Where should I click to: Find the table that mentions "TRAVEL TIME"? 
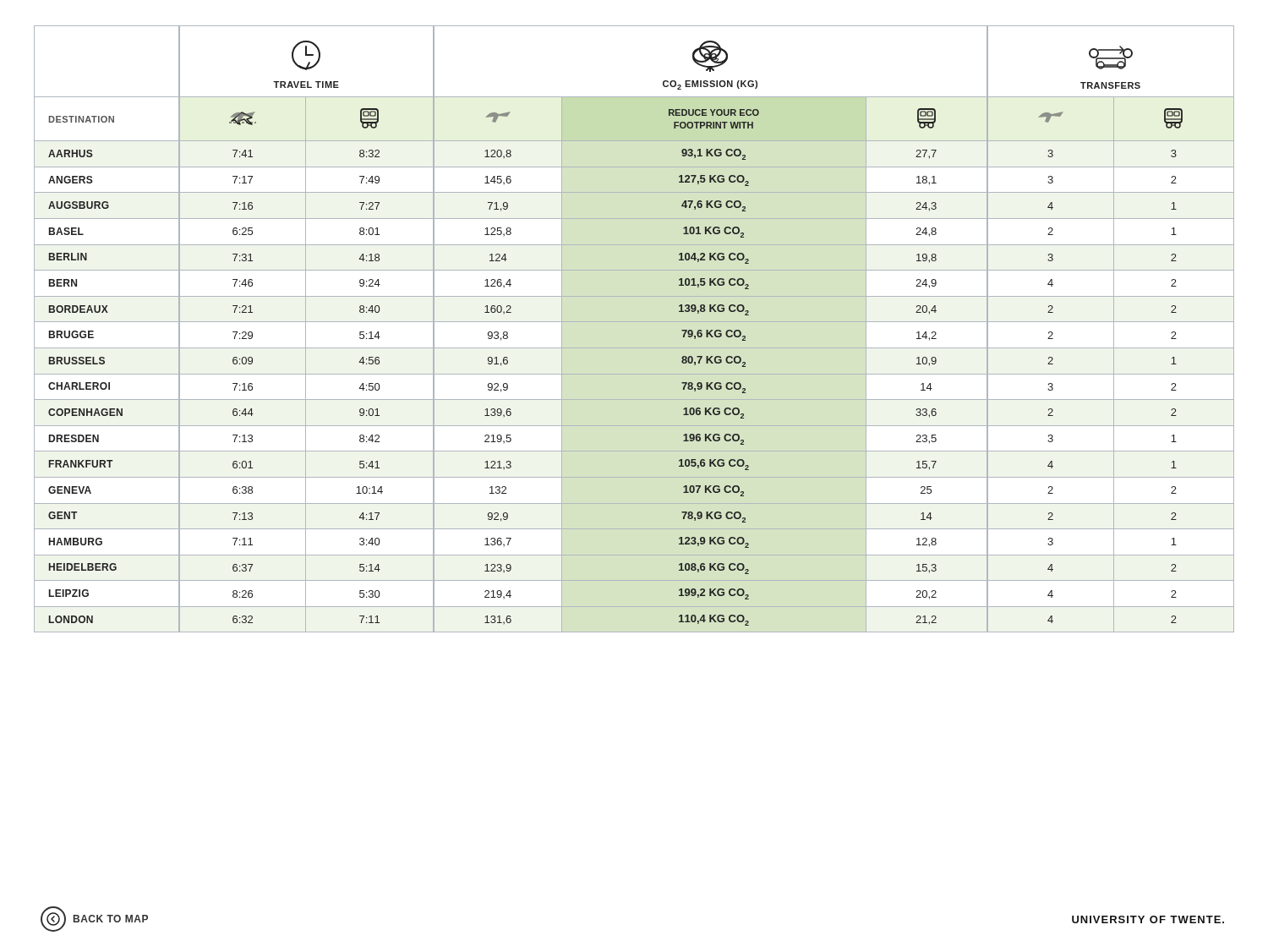click(x=634, y=459)
